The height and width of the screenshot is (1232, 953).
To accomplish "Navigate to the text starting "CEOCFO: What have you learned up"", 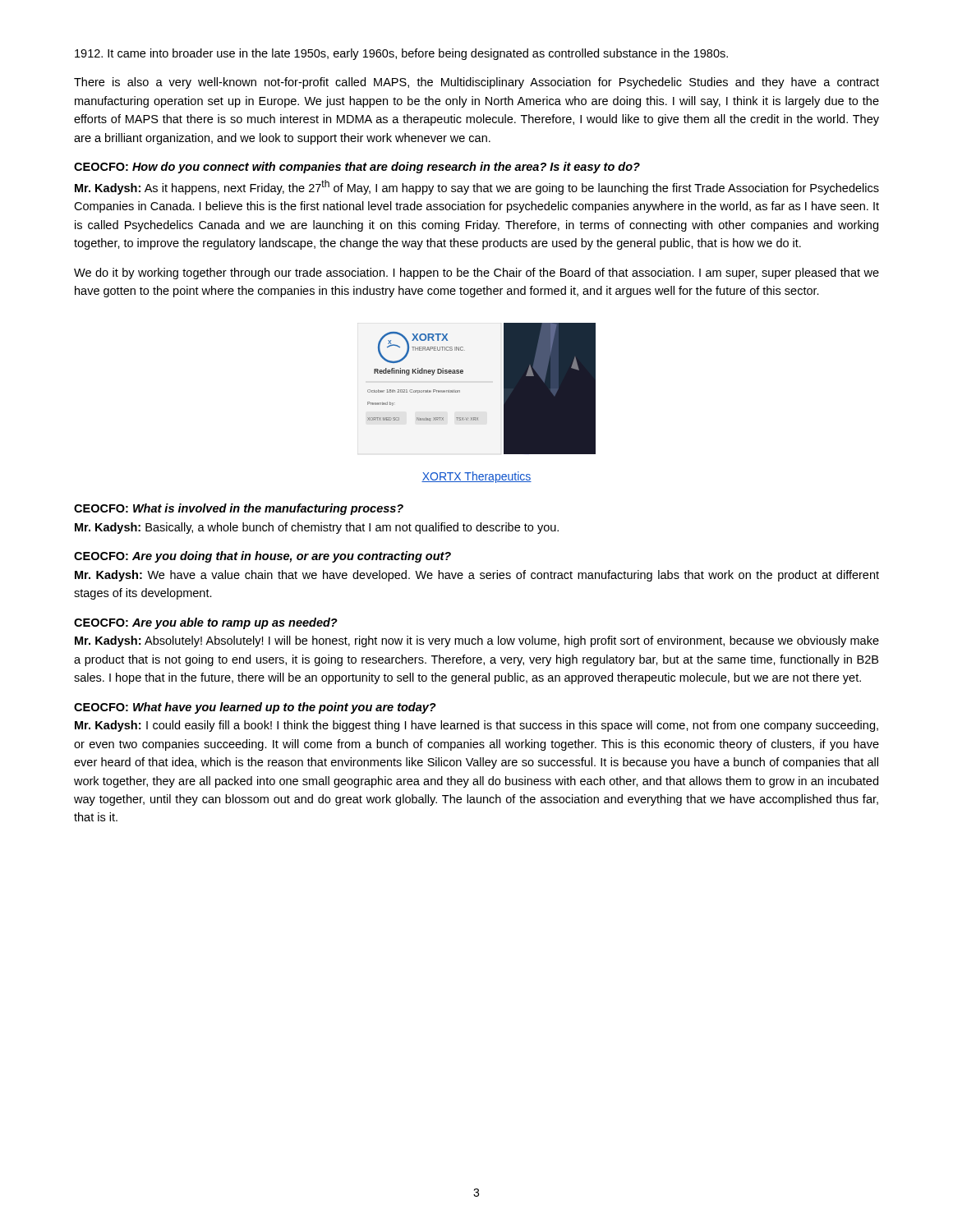I will pyautogui.click(x=476, y=762).
